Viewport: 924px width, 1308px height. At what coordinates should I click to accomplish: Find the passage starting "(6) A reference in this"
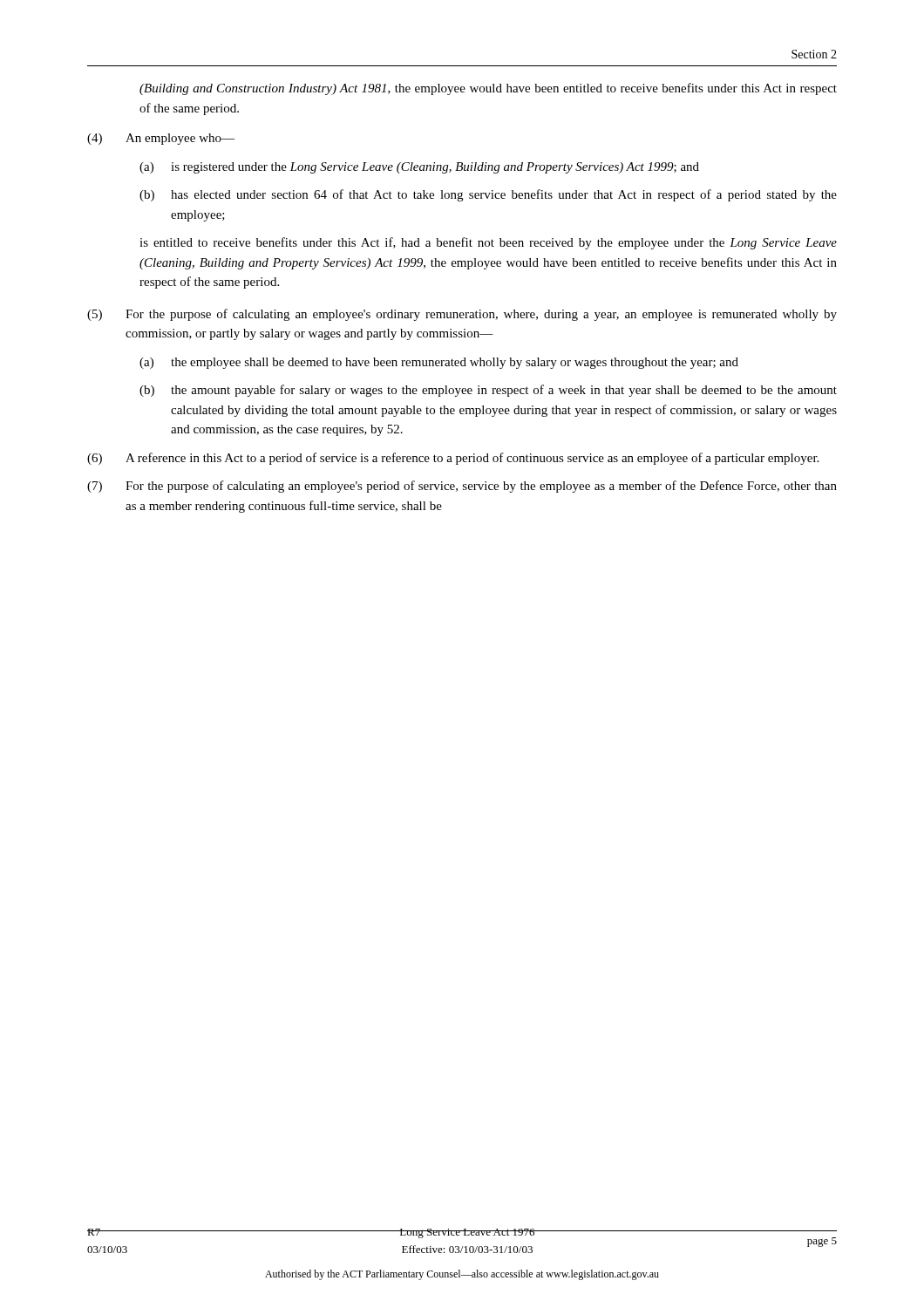point(462,458)
